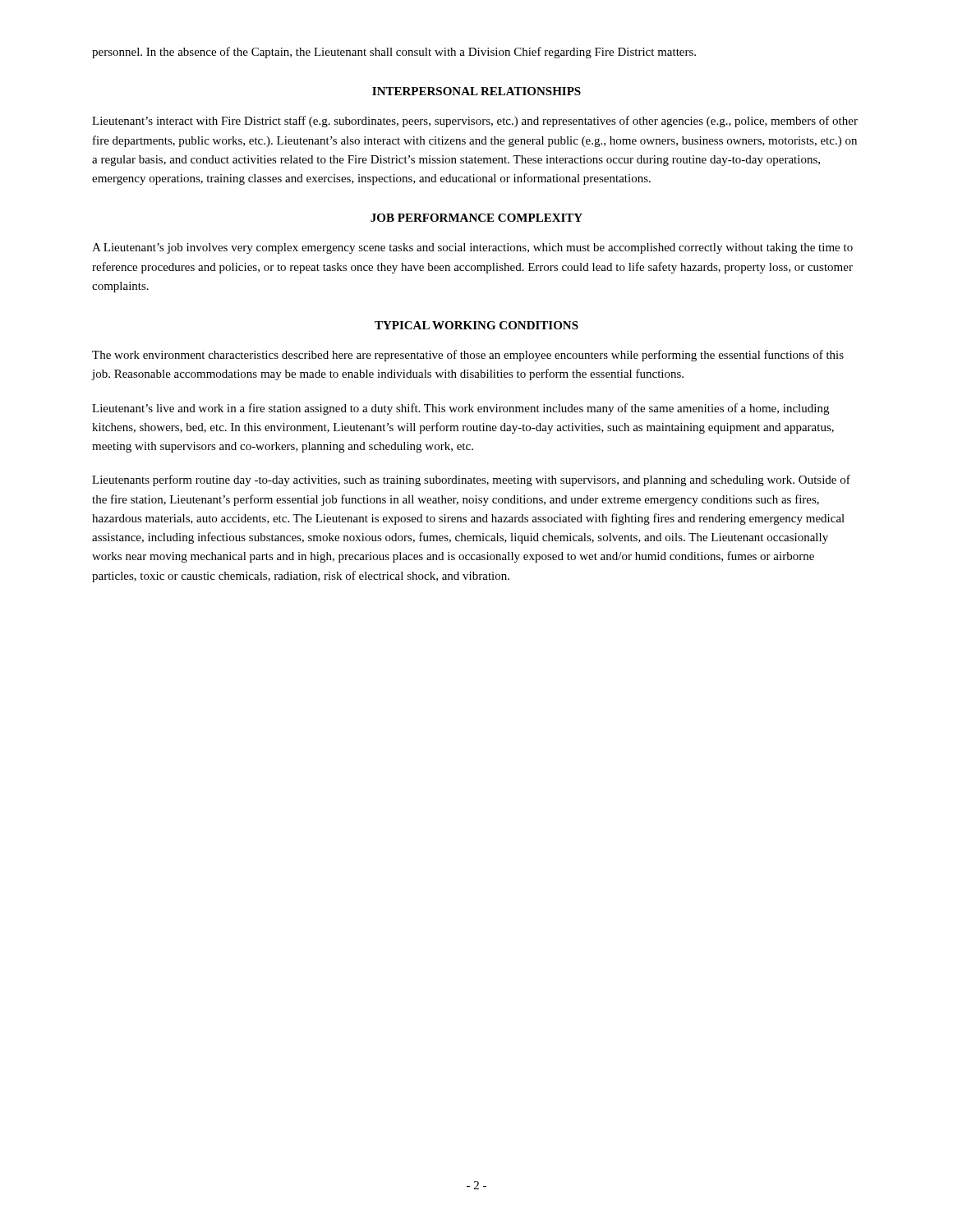Click on the text block with the text "Lieutenant’s interact with Fire"
The width and height of the screenshot is (953, 1232).
point(475,150)
